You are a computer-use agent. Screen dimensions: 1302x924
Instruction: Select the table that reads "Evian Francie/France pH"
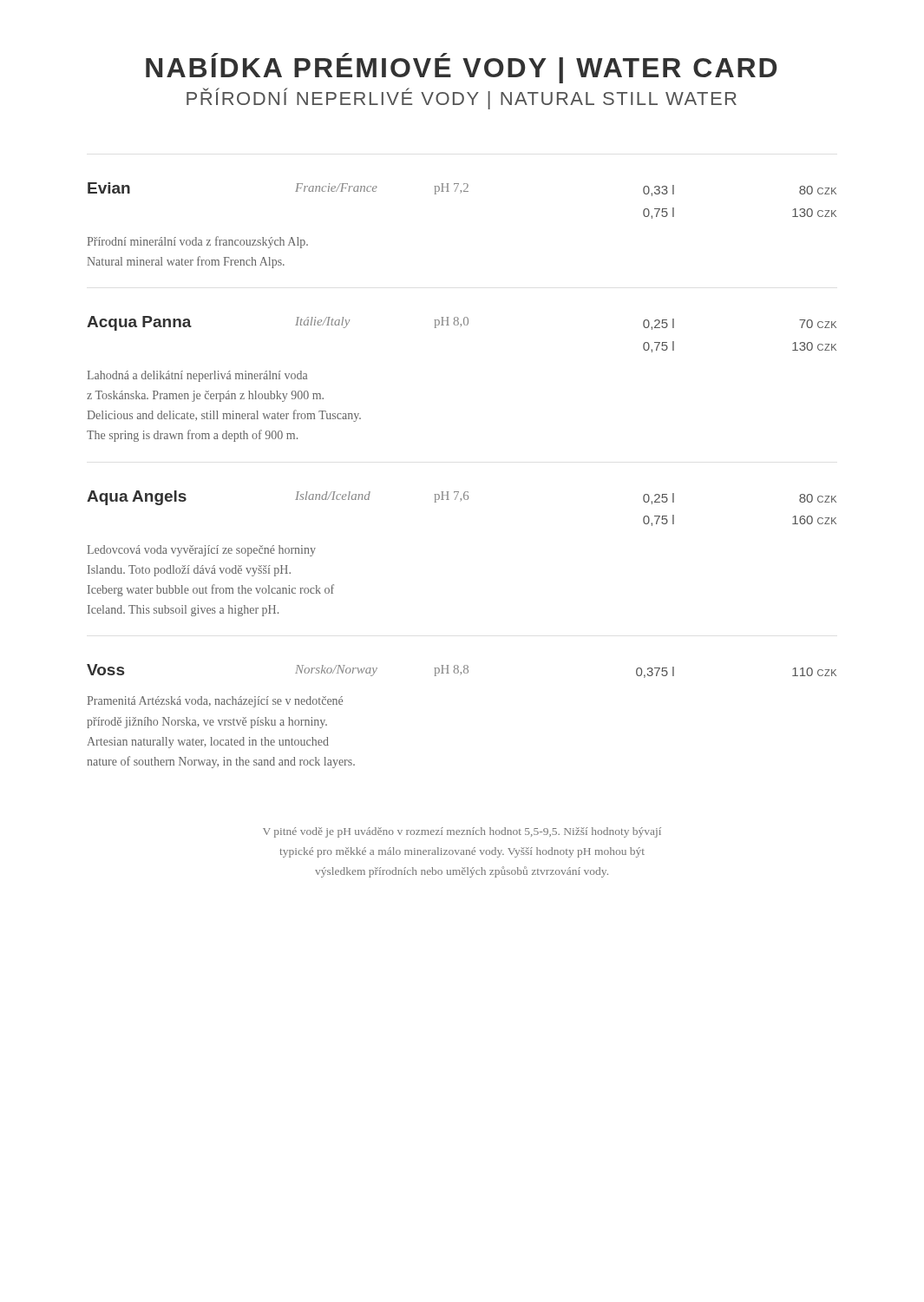point(462,470)
